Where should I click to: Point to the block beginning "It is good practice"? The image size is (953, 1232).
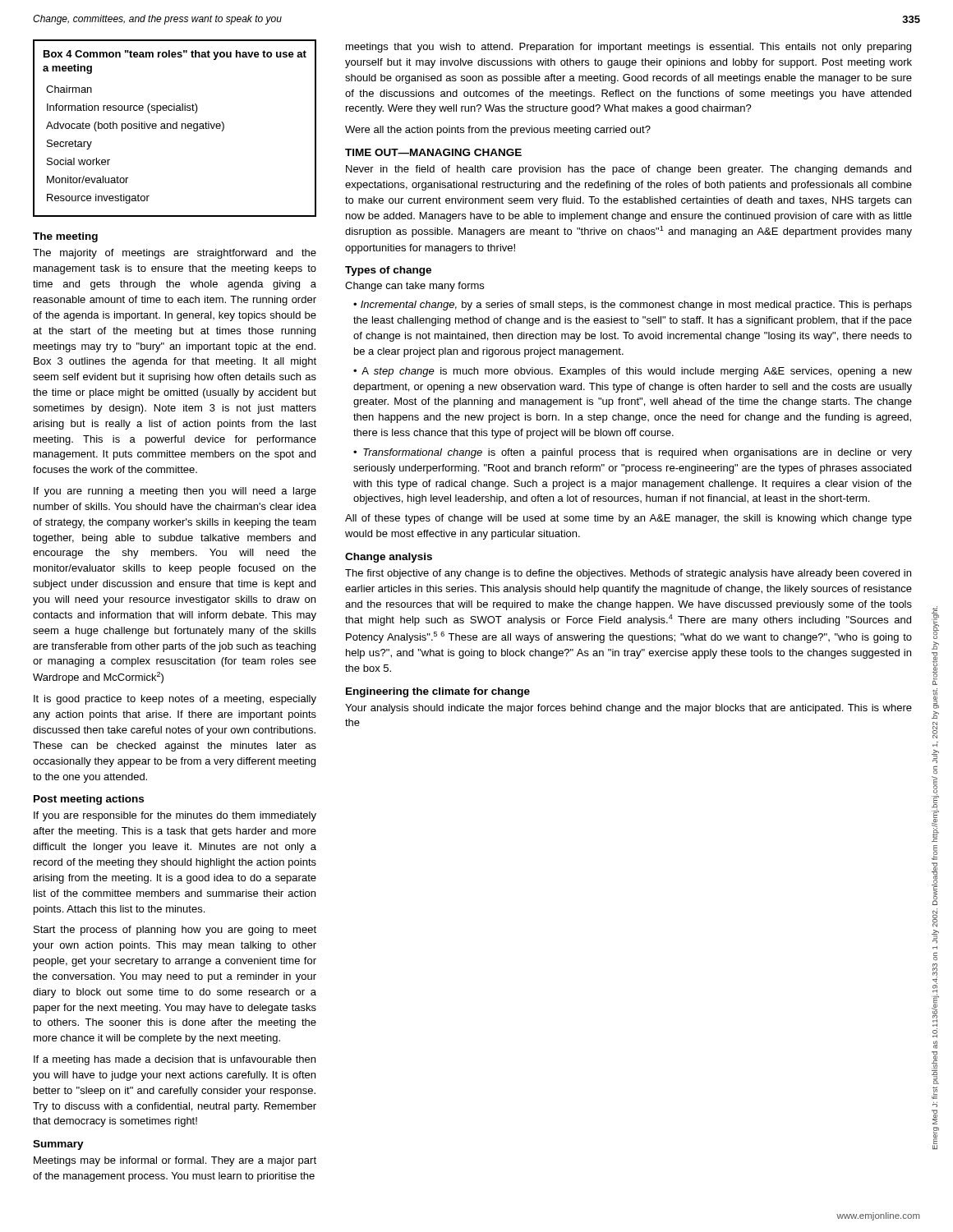click(x=175, y=738)
